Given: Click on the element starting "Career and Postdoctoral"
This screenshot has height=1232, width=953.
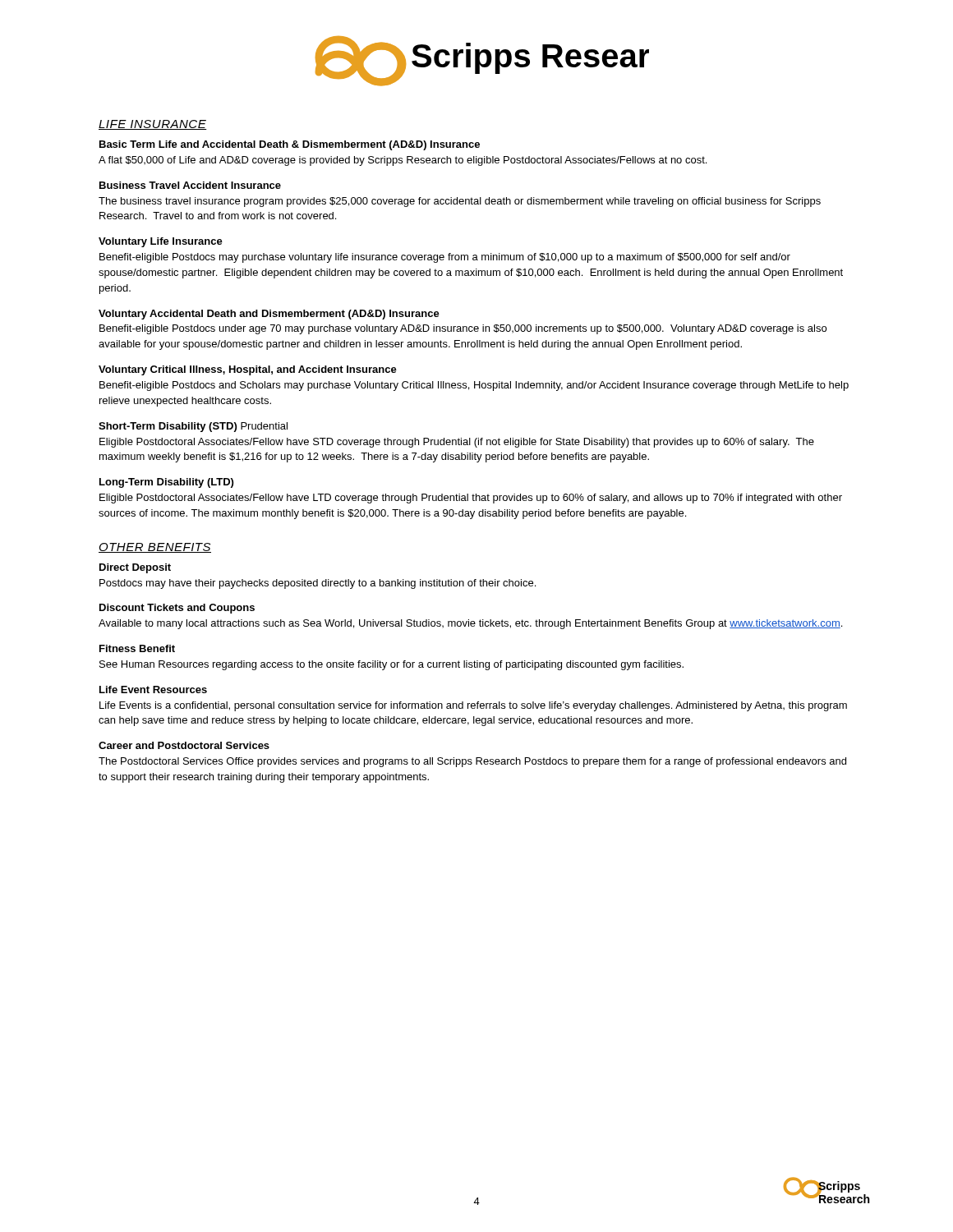Looking at the screenshot, I should (x=473, y=761).
